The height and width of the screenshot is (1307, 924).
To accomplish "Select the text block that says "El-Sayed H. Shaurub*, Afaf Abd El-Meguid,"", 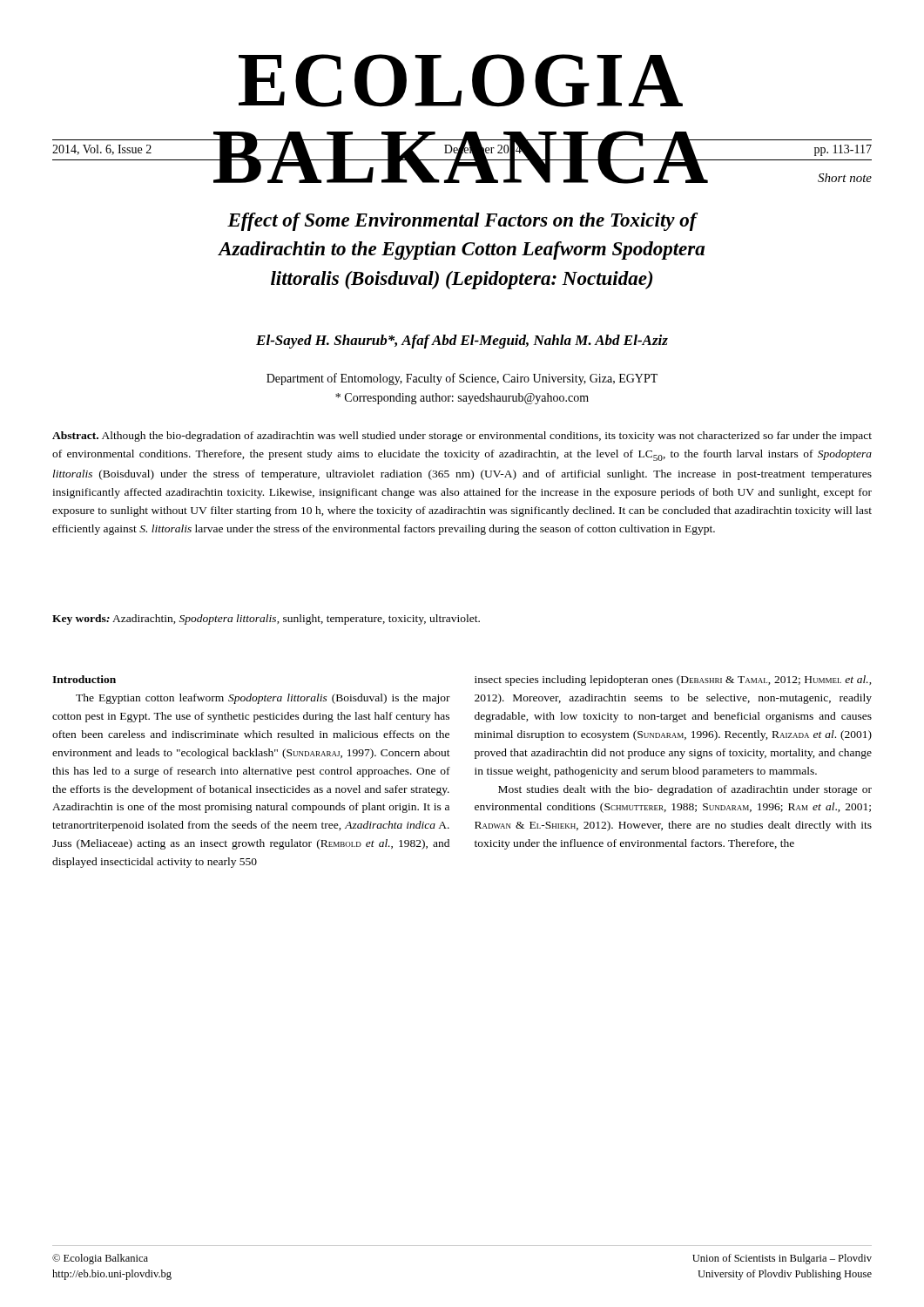I will point(462,340).
